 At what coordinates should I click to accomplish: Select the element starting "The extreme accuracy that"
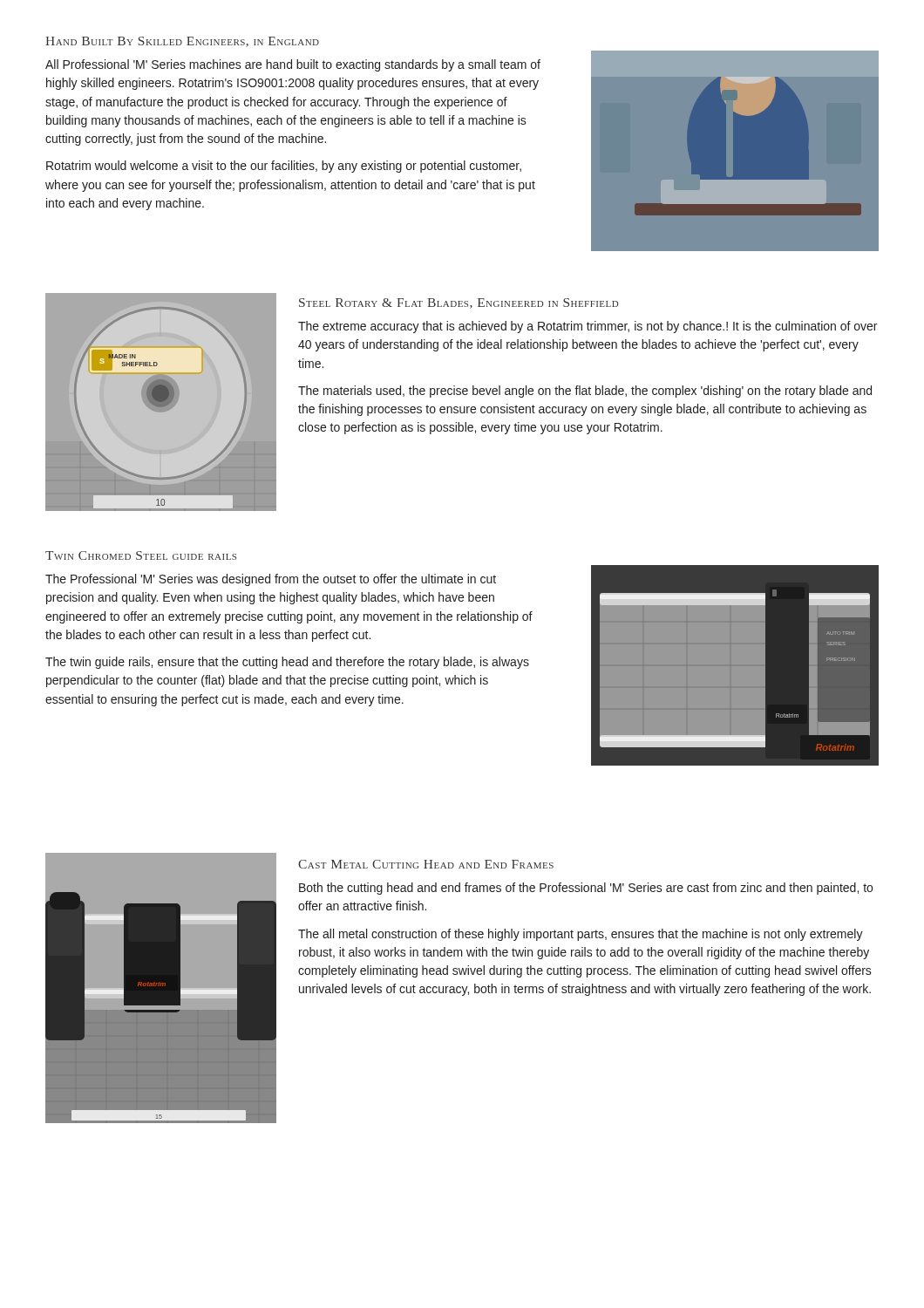tap(588, 377)
